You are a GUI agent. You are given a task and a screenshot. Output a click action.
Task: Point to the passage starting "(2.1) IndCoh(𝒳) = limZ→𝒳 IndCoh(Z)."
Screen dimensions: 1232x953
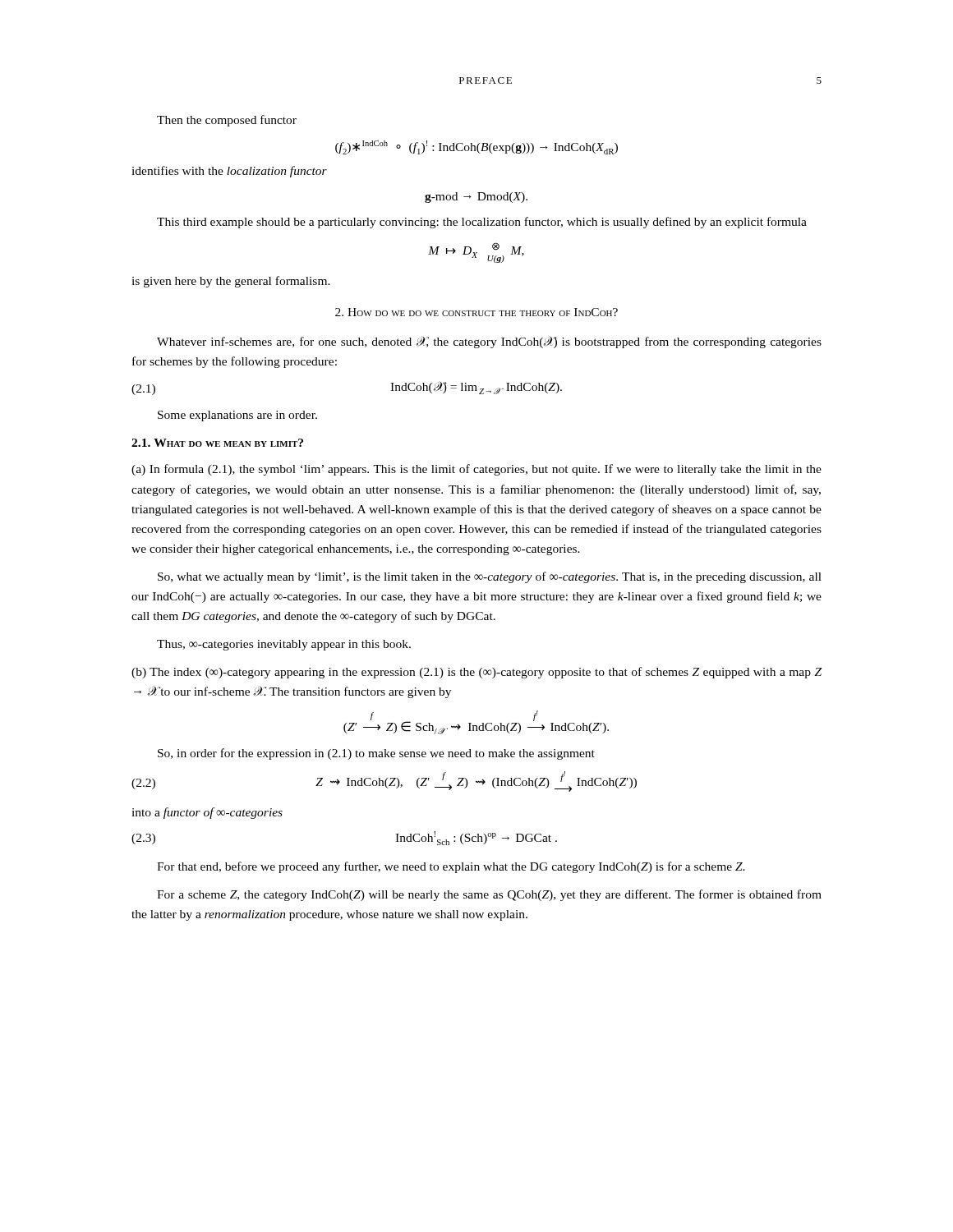[x=452, y=388]
